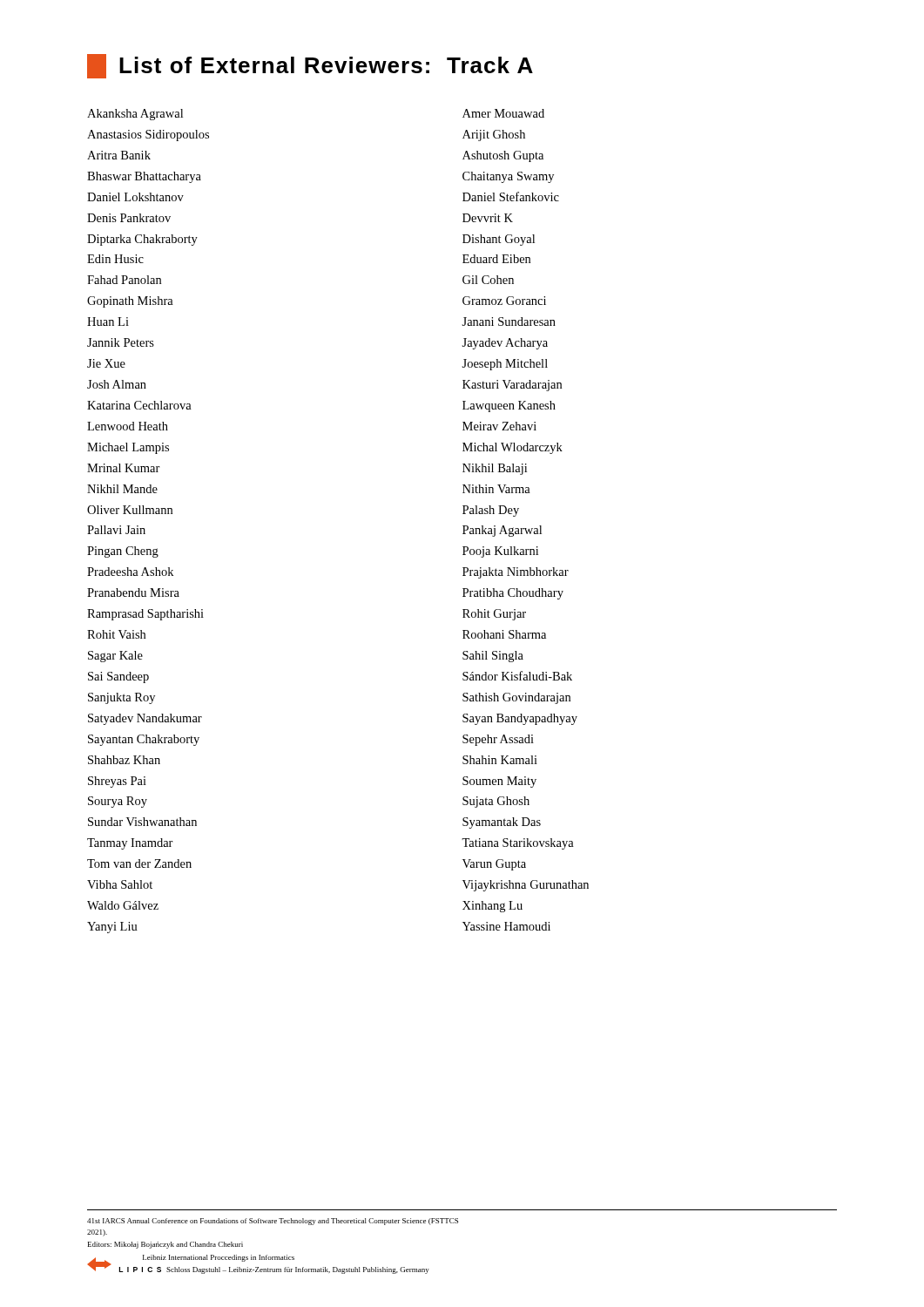Find "Sayan Bandyapadhyay" on this page

[520, 718]
